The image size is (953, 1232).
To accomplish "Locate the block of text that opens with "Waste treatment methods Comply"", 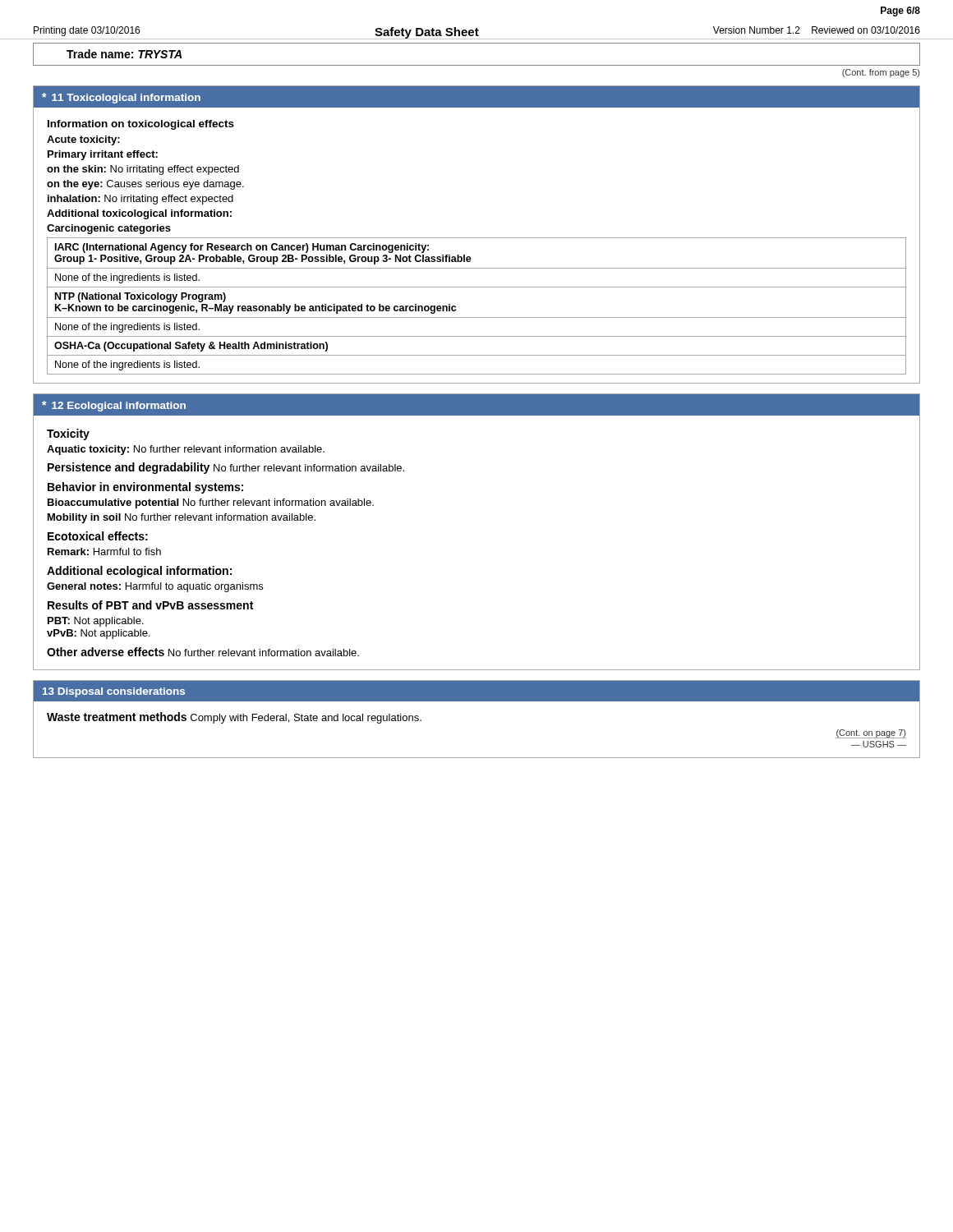I will [x=234, y=717].
